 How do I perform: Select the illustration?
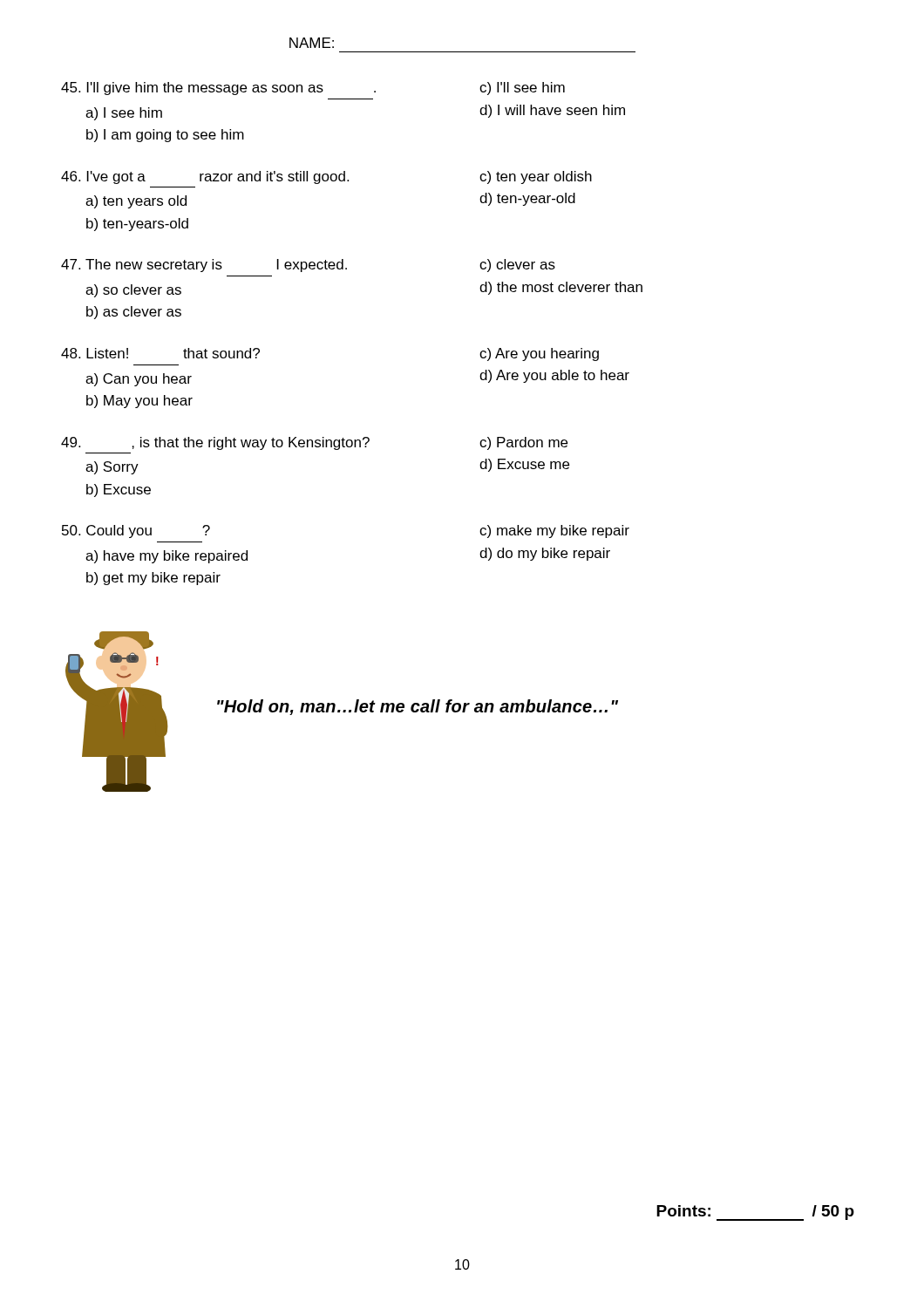pos(124,707)
